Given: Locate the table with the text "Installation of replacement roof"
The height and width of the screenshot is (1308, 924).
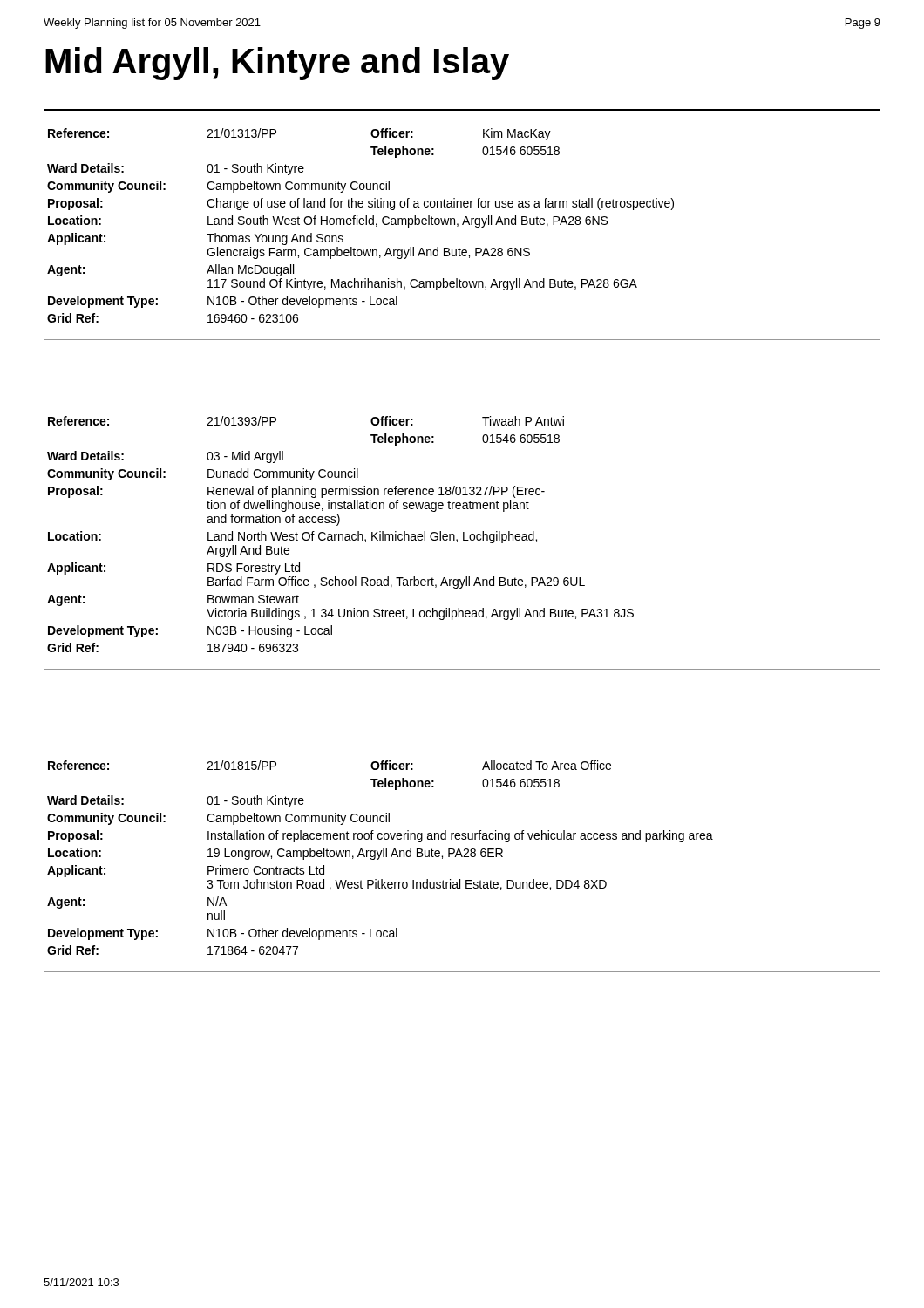Looking at the screenshot, I should (x=462, y=861).
